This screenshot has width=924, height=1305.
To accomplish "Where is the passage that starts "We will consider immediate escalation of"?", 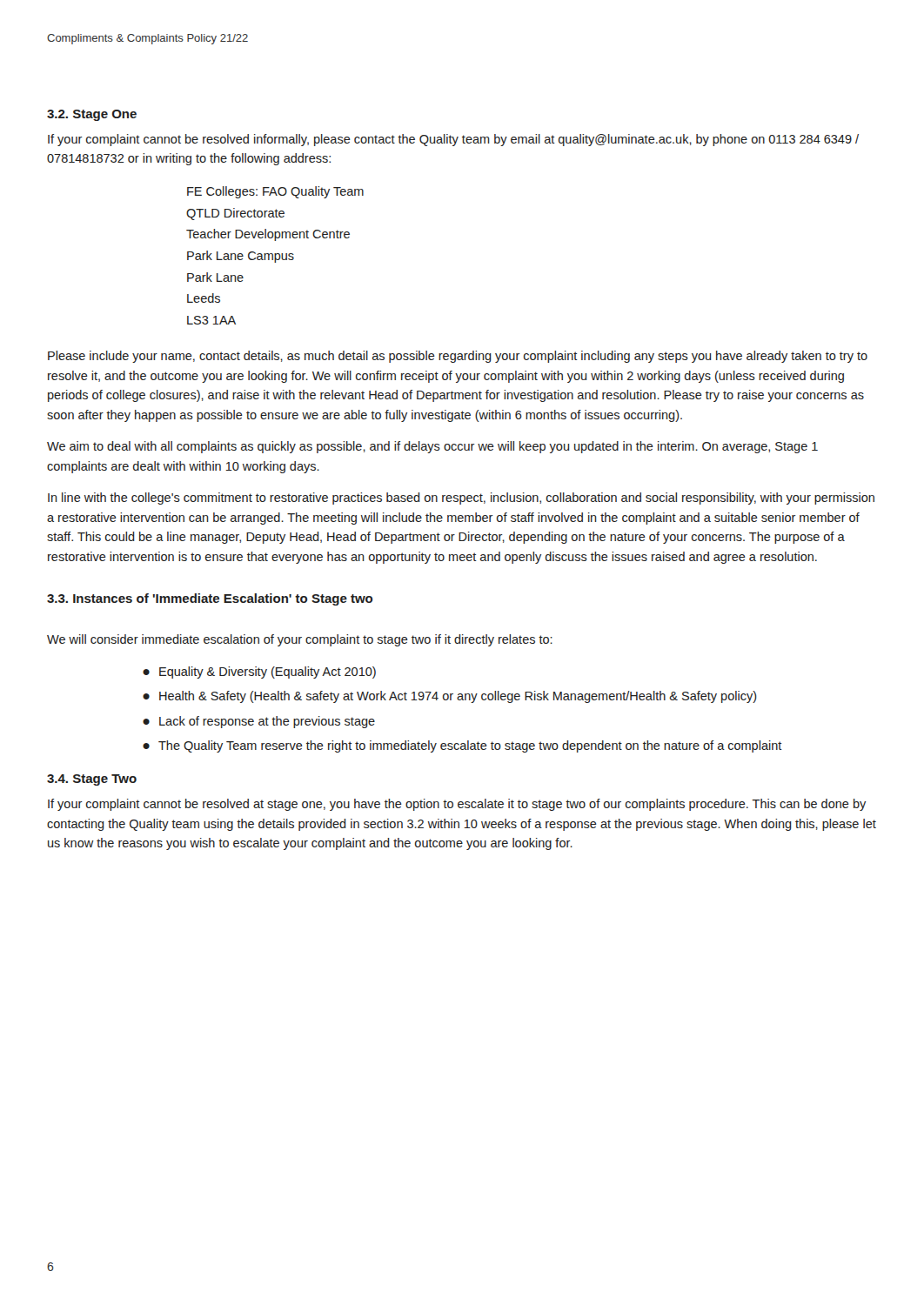I will click(300, 640).
